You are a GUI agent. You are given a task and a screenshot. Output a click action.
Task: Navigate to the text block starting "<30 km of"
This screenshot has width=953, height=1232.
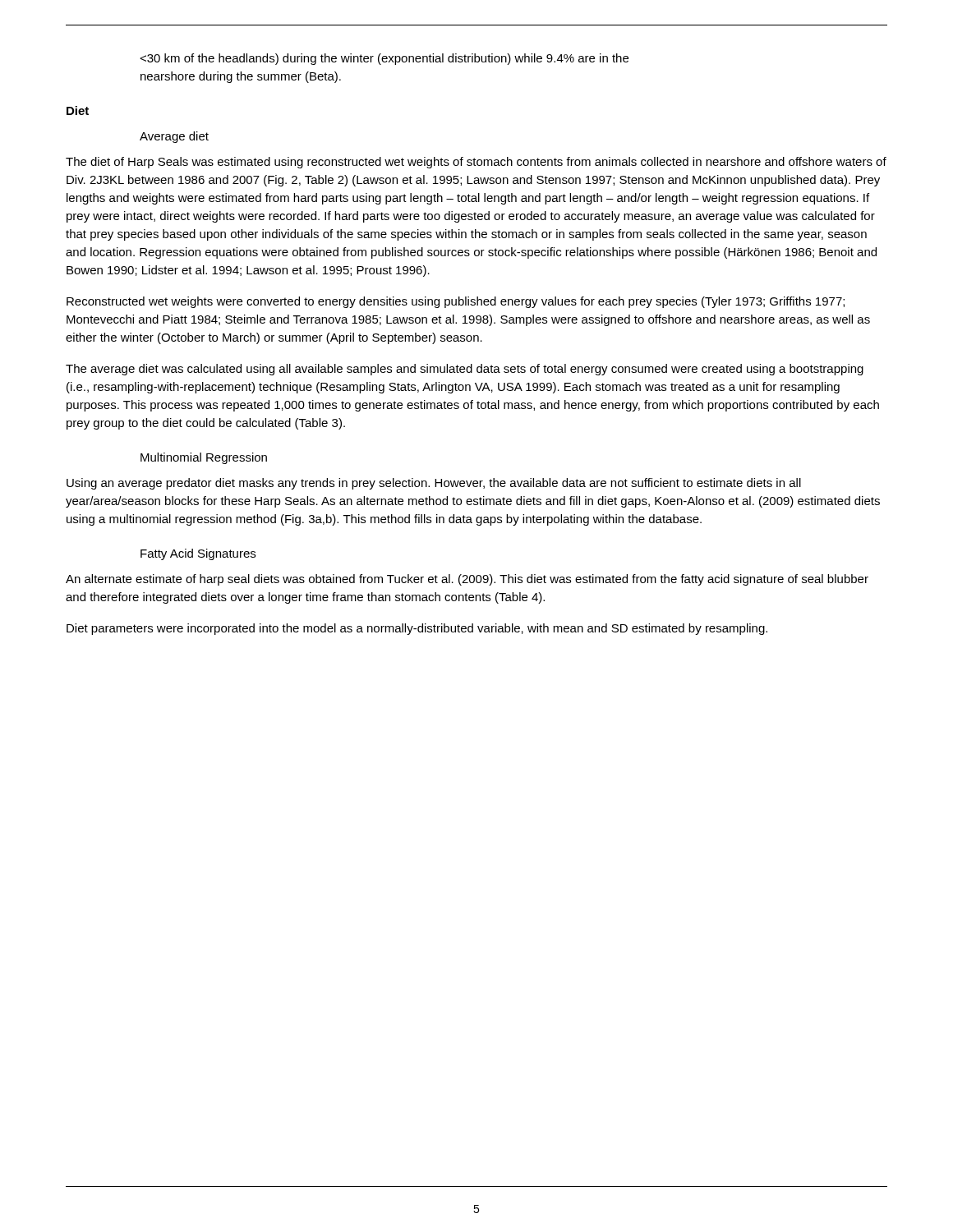click(x=384, y=67)
